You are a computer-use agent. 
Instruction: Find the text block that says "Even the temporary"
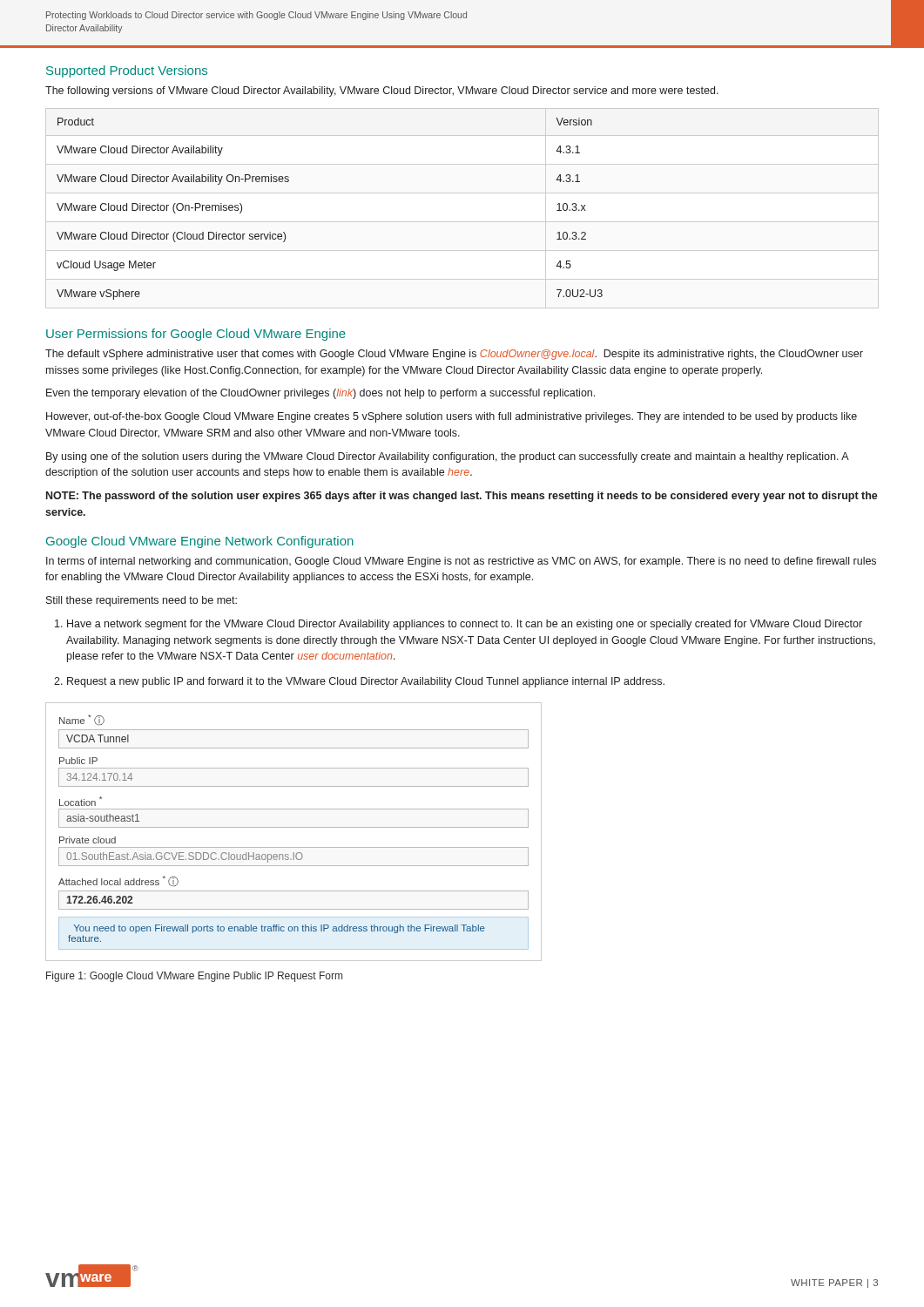coord(321,393)
